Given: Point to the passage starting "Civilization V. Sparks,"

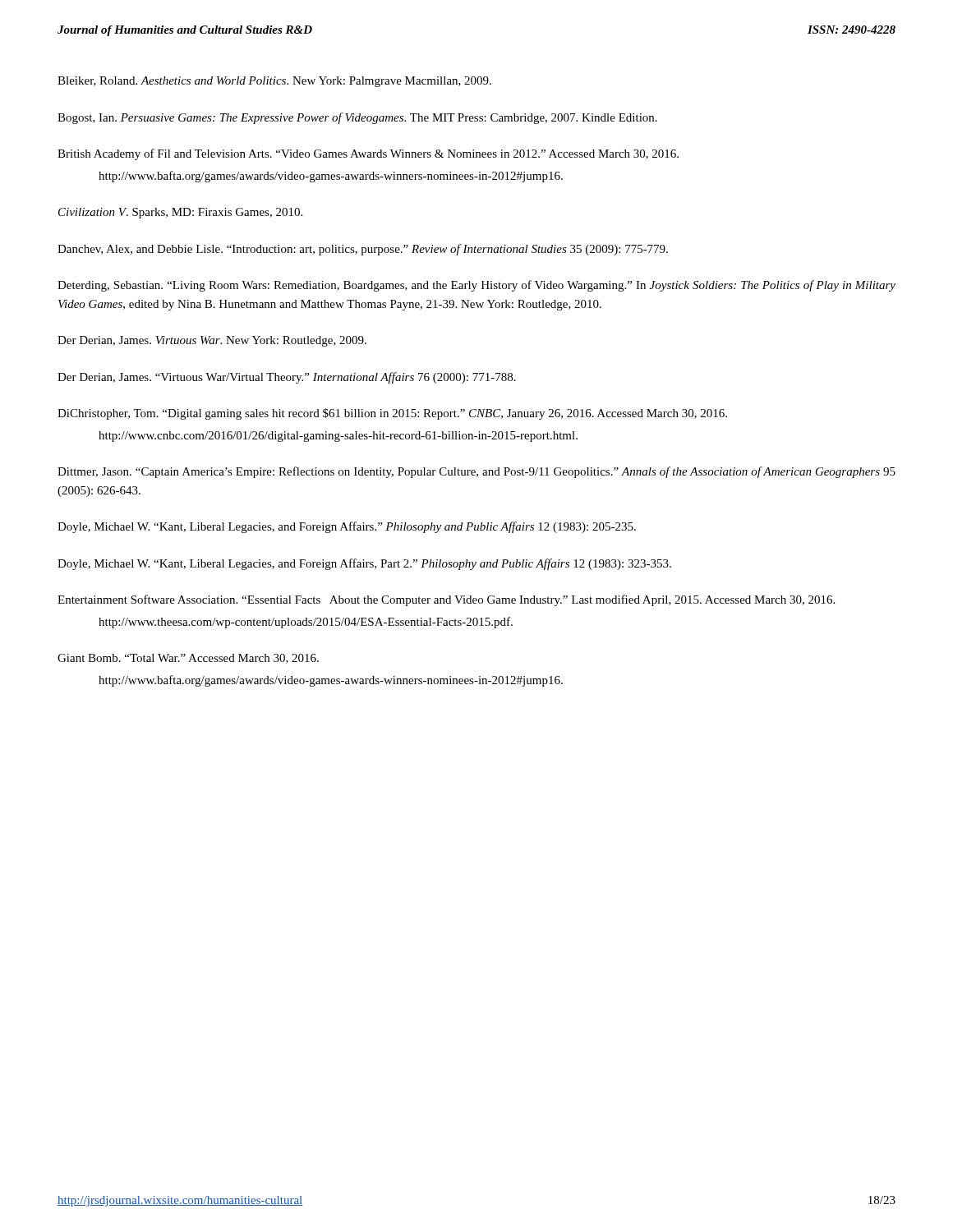Looking at the screenshot, I should point(180,213).
